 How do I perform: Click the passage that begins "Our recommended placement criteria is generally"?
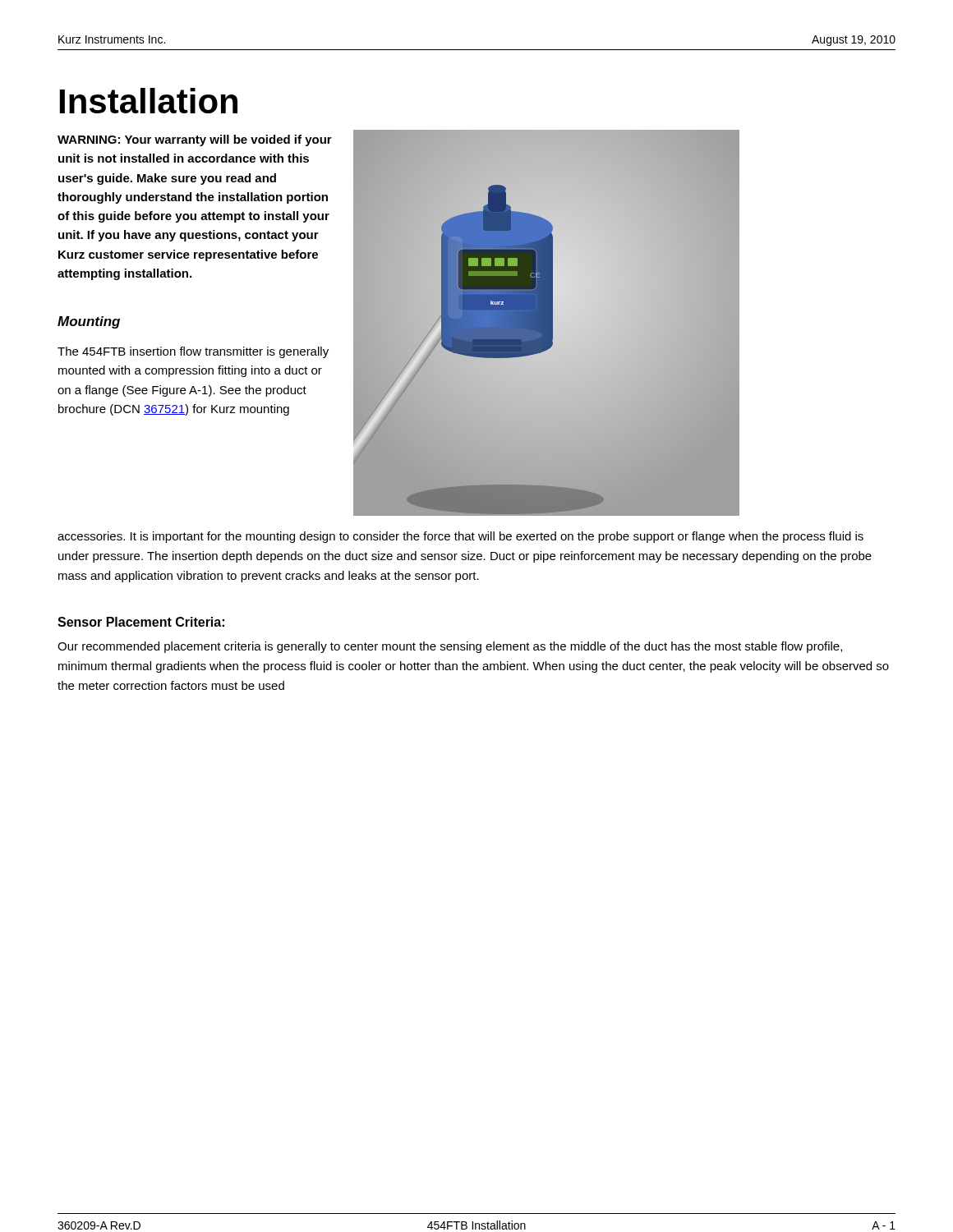(473, 666)
